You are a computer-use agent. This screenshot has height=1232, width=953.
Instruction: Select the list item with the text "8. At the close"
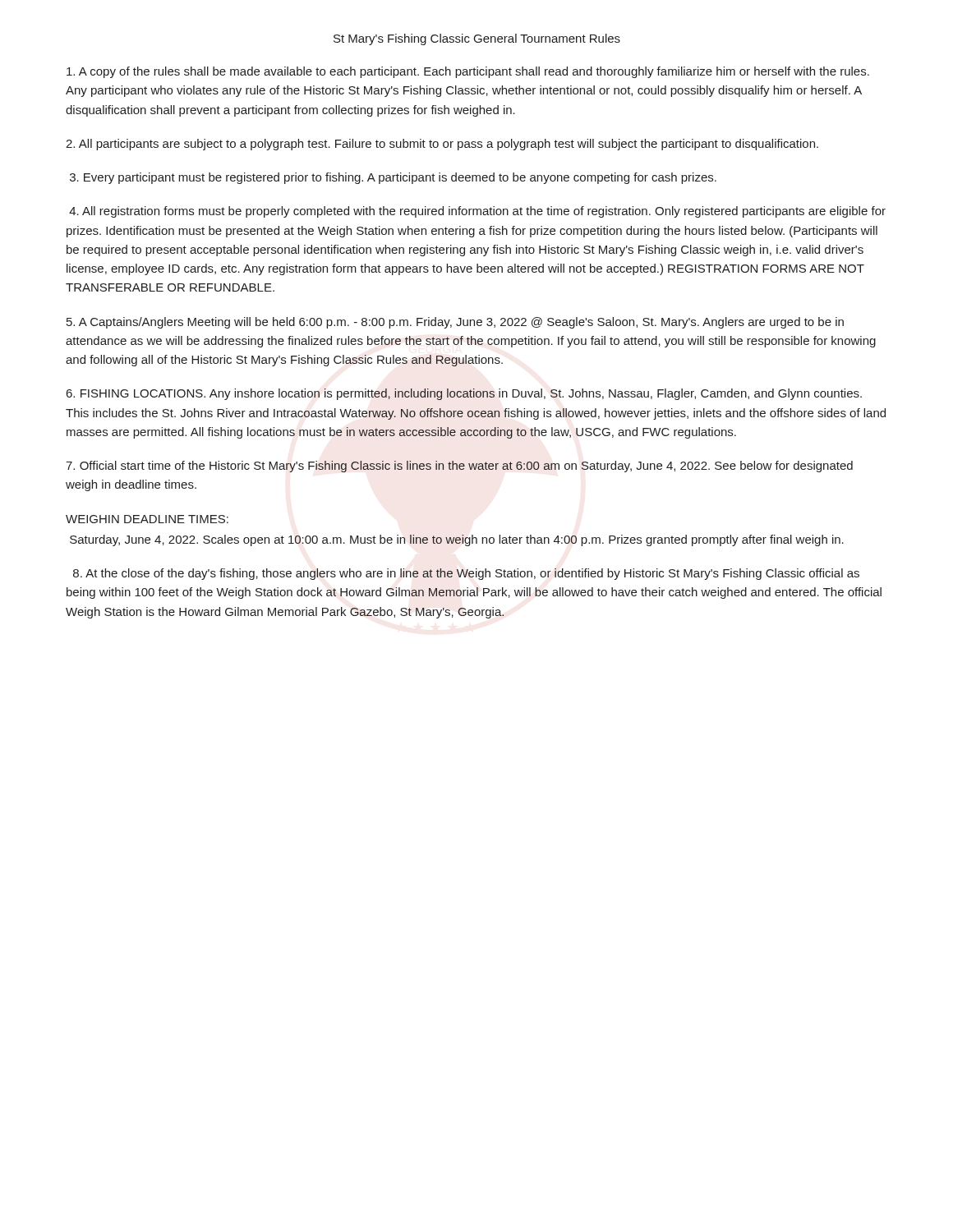pyautogui.click(x=474, y=592)
